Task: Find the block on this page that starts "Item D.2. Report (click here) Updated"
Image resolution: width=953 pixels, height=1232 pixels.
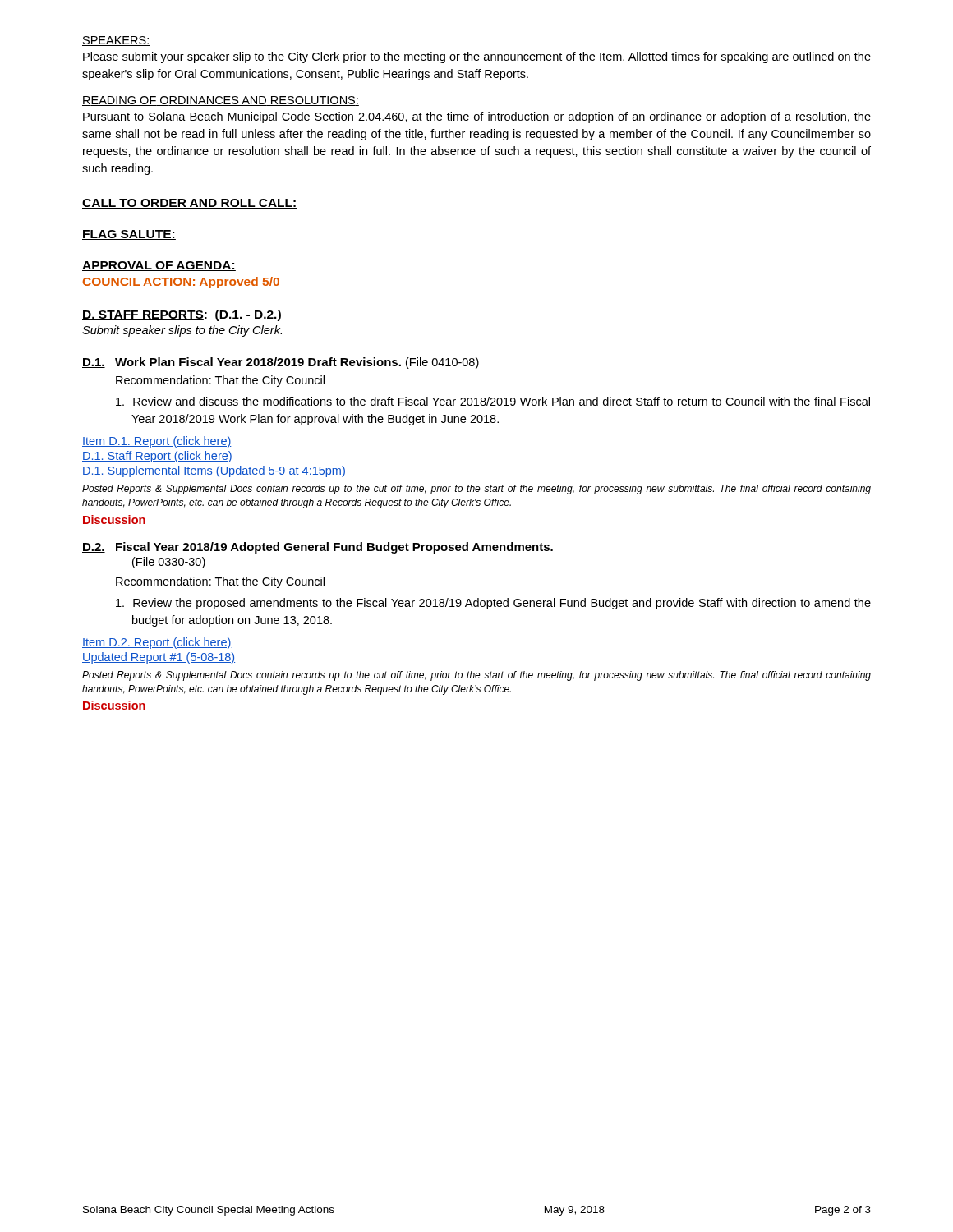Action: click(157, 643)
